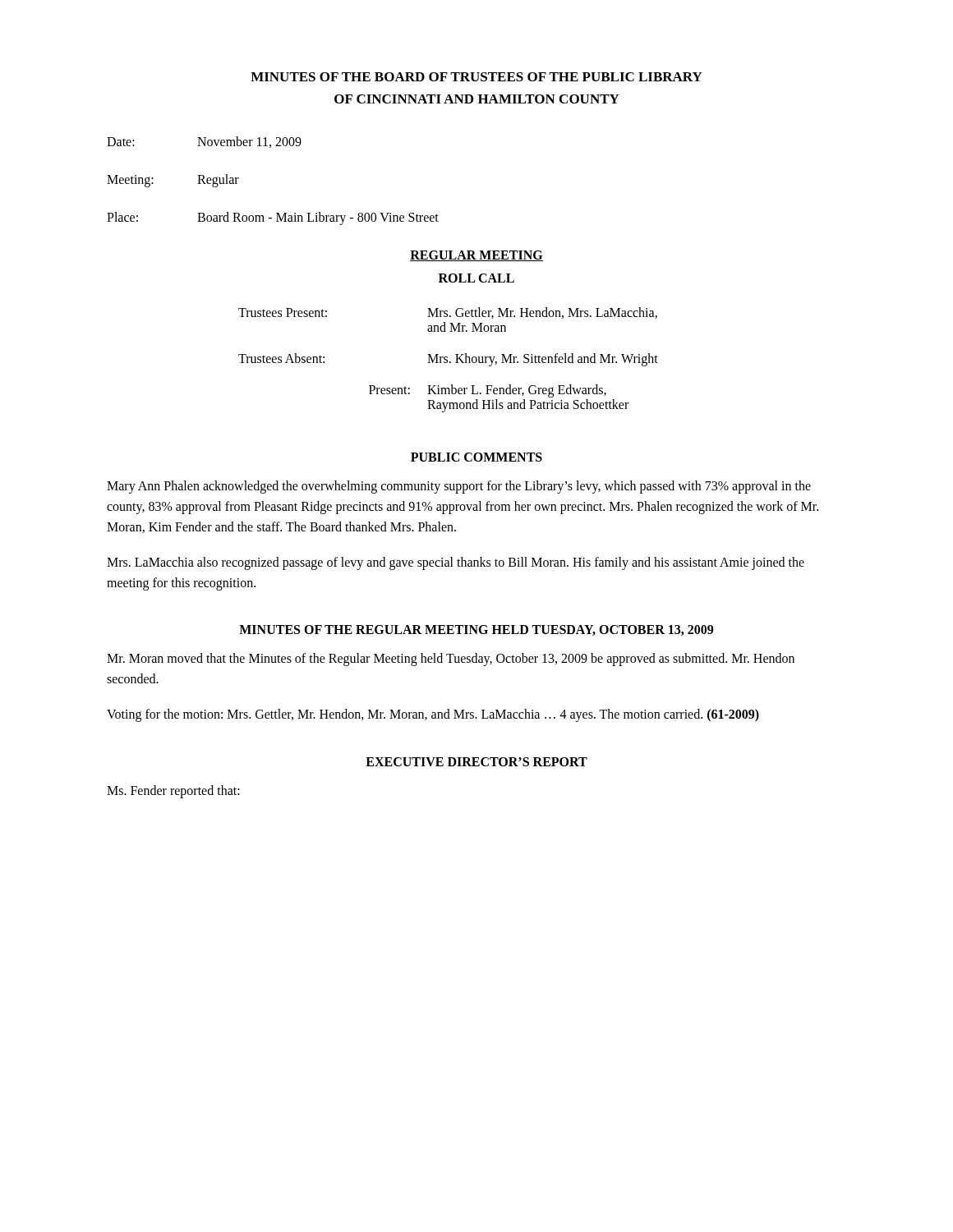Click on the element starting "Mary Ann Phalen"

pos(463,506)
